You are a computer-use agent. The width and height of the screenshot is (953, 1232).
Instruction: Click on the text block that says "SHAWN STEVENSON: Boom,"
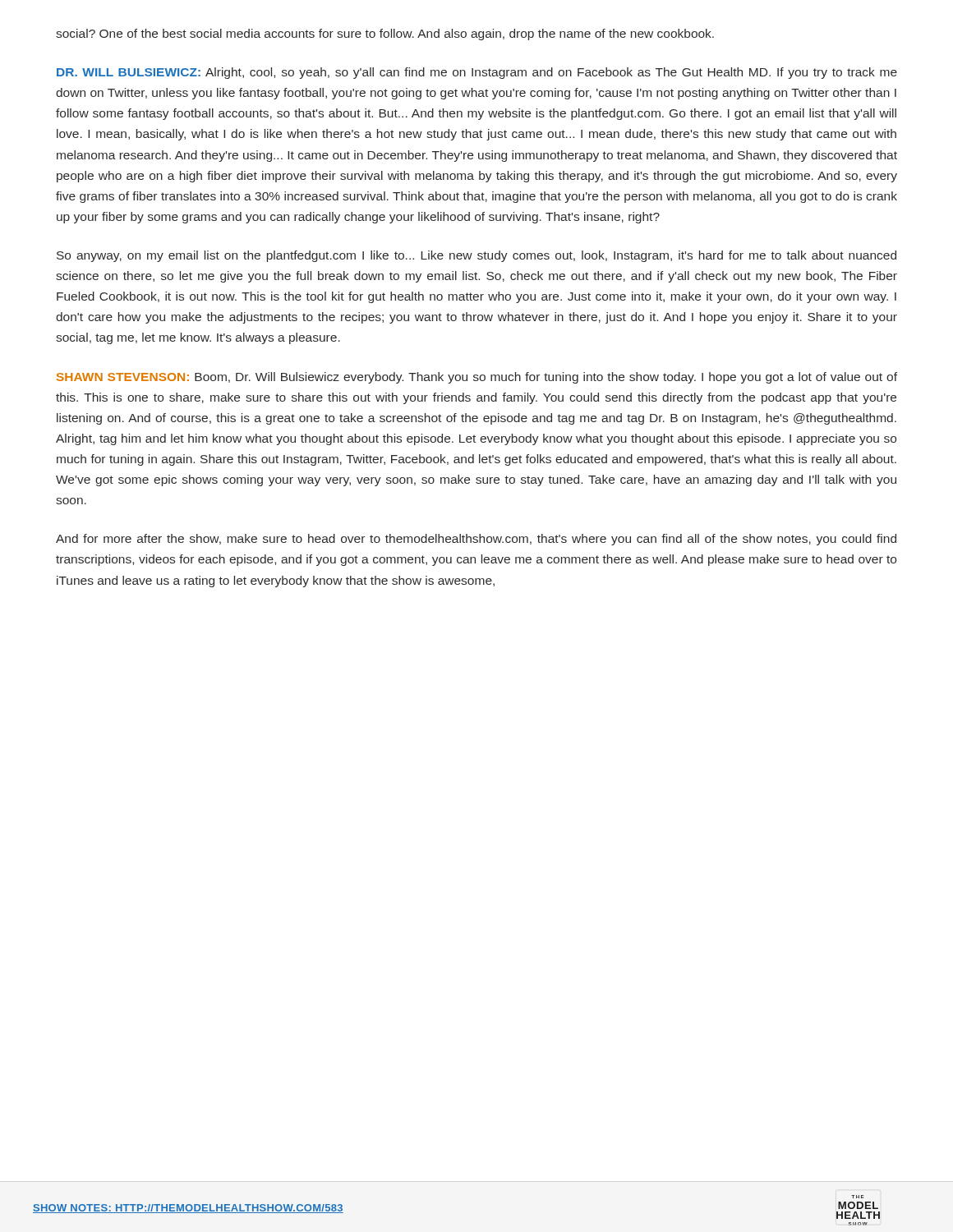click(476, 438)
